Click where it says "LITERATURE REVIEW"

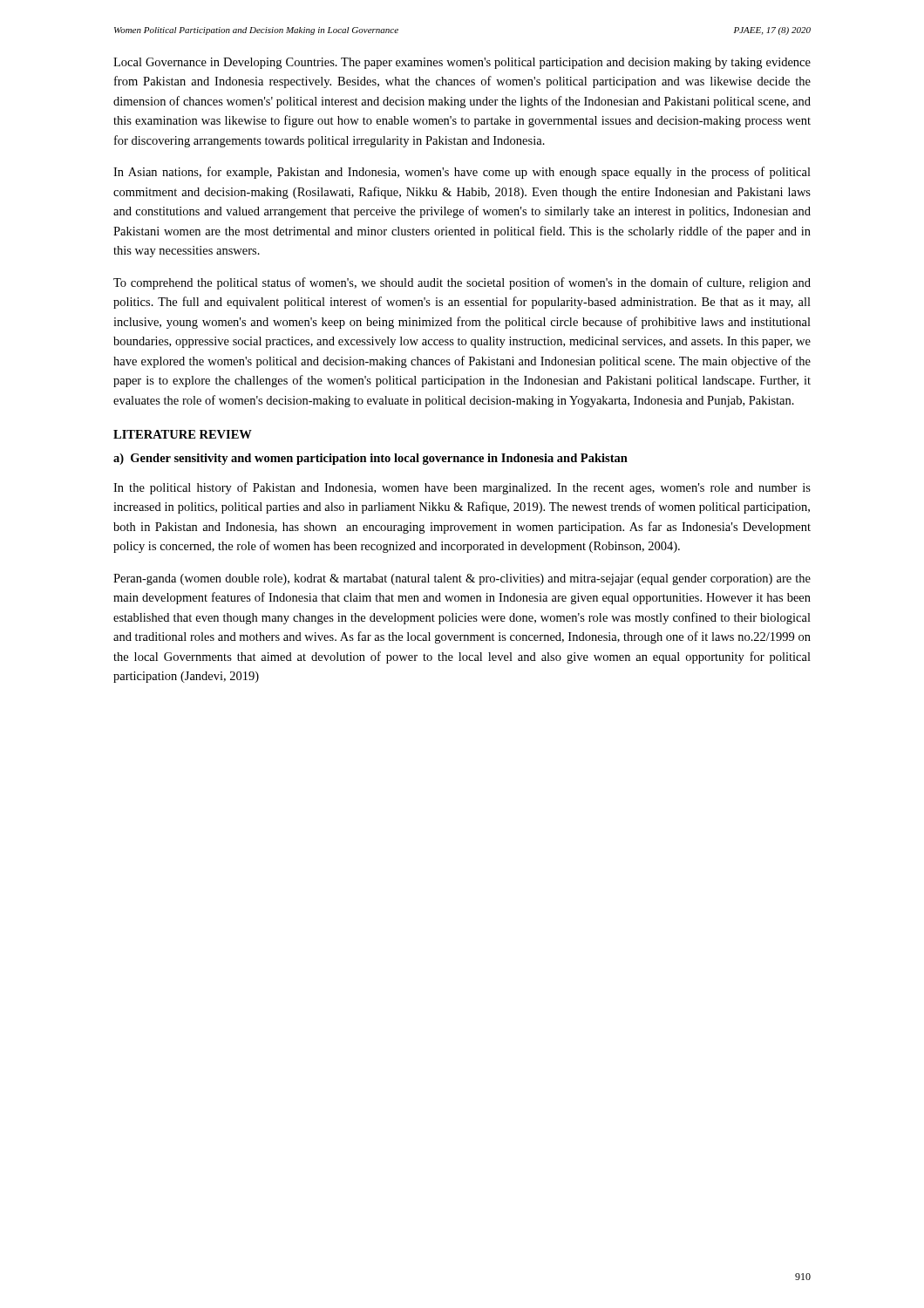click(183, 434)
